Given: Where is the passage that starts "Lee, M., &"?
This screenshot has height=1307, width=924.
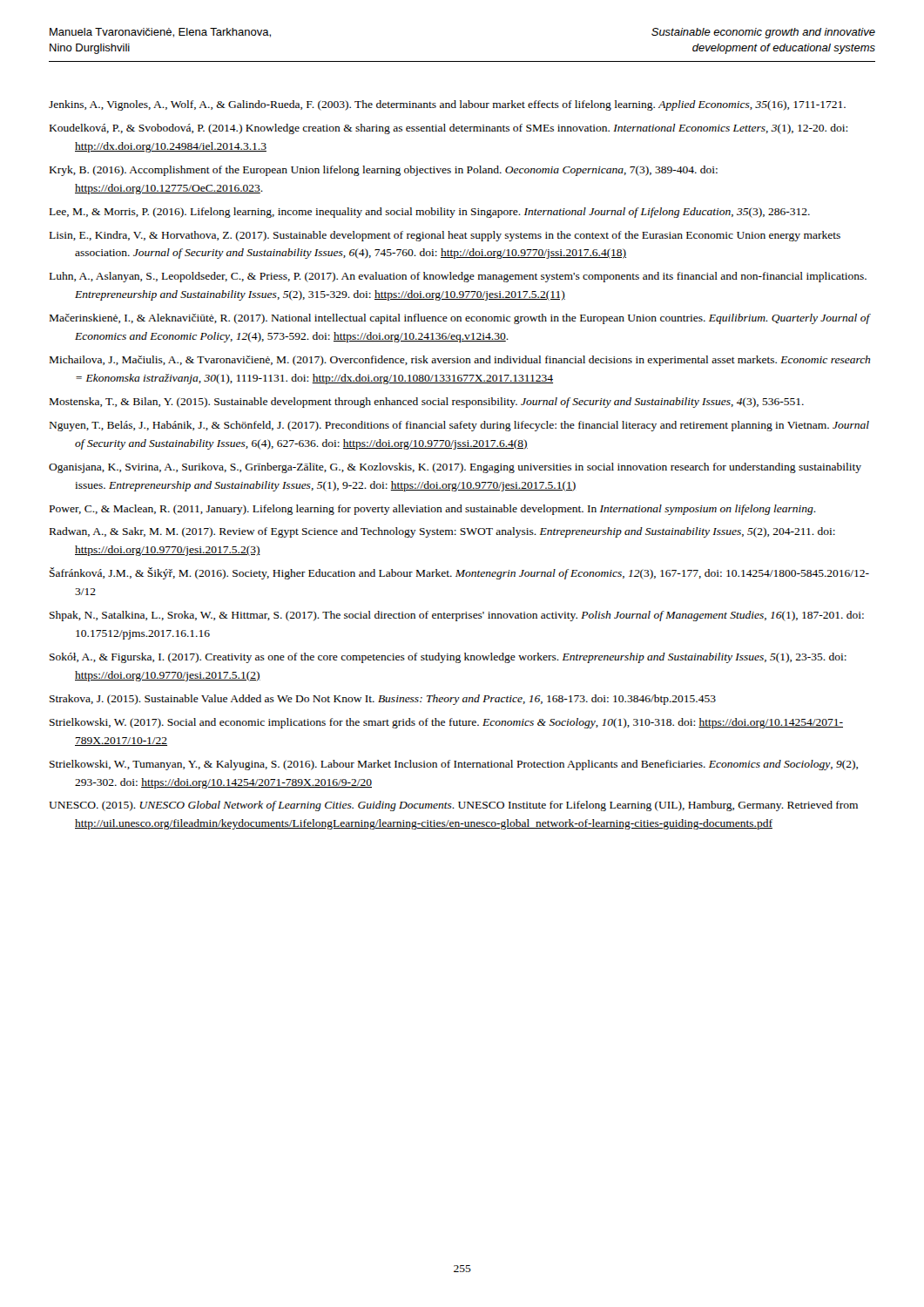Looking at the screenshot, I should pos(430,211).
